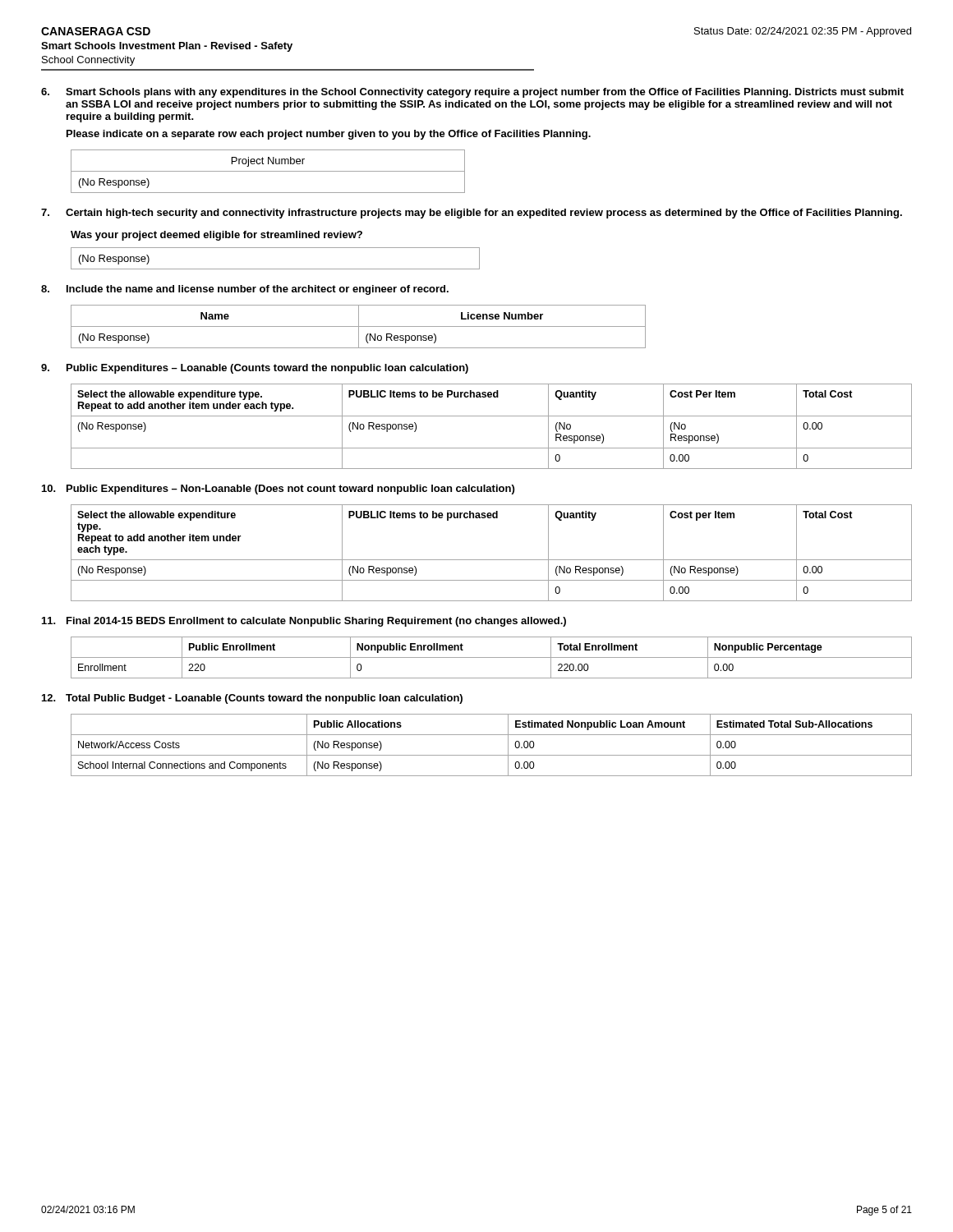Locate the list item containing "11. Final 2014-15 BEDS"

coord(476,621)
